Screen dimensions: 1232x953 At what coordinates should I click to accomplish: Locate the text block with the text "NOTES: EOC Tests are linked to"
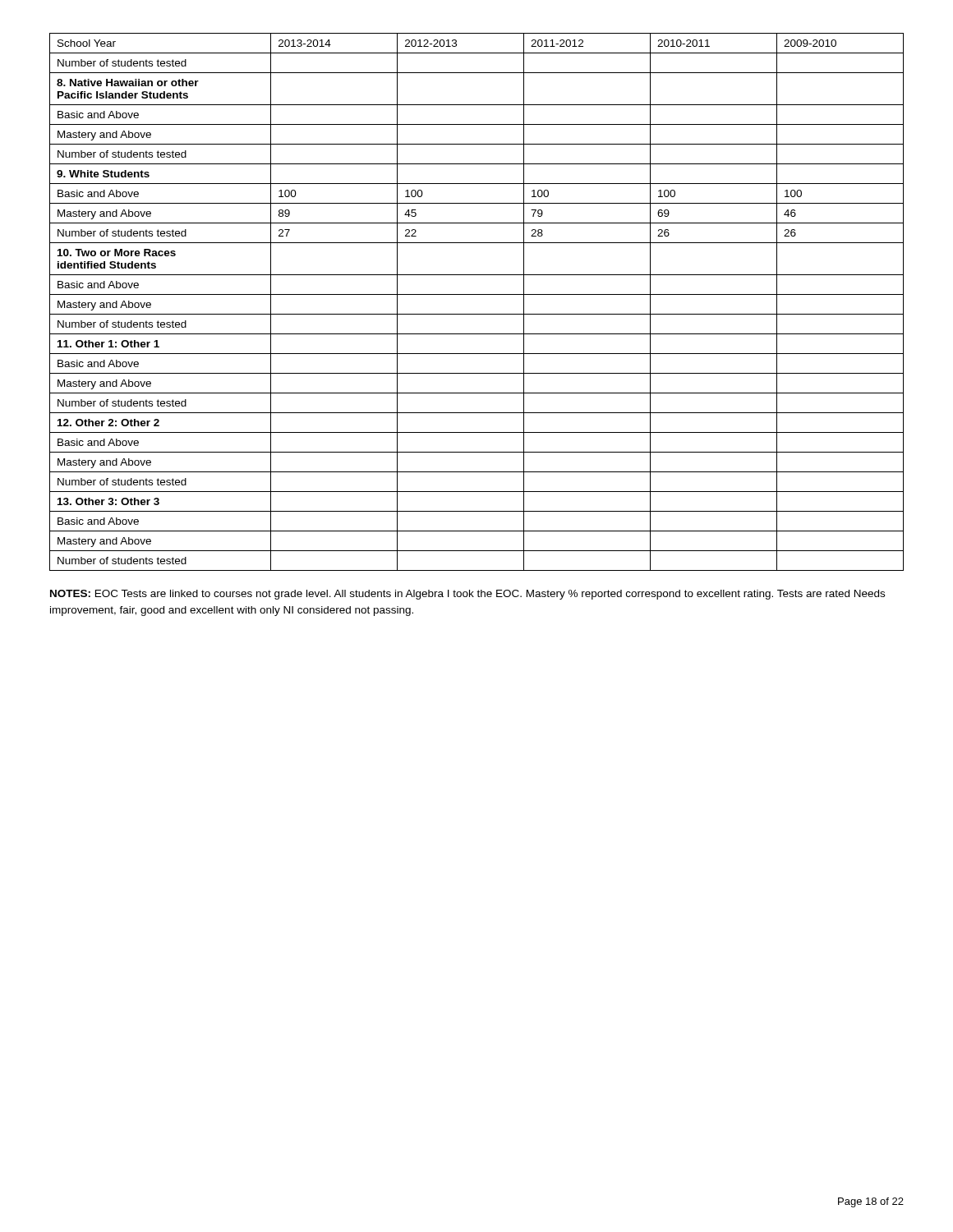click(x=467, y=602)
